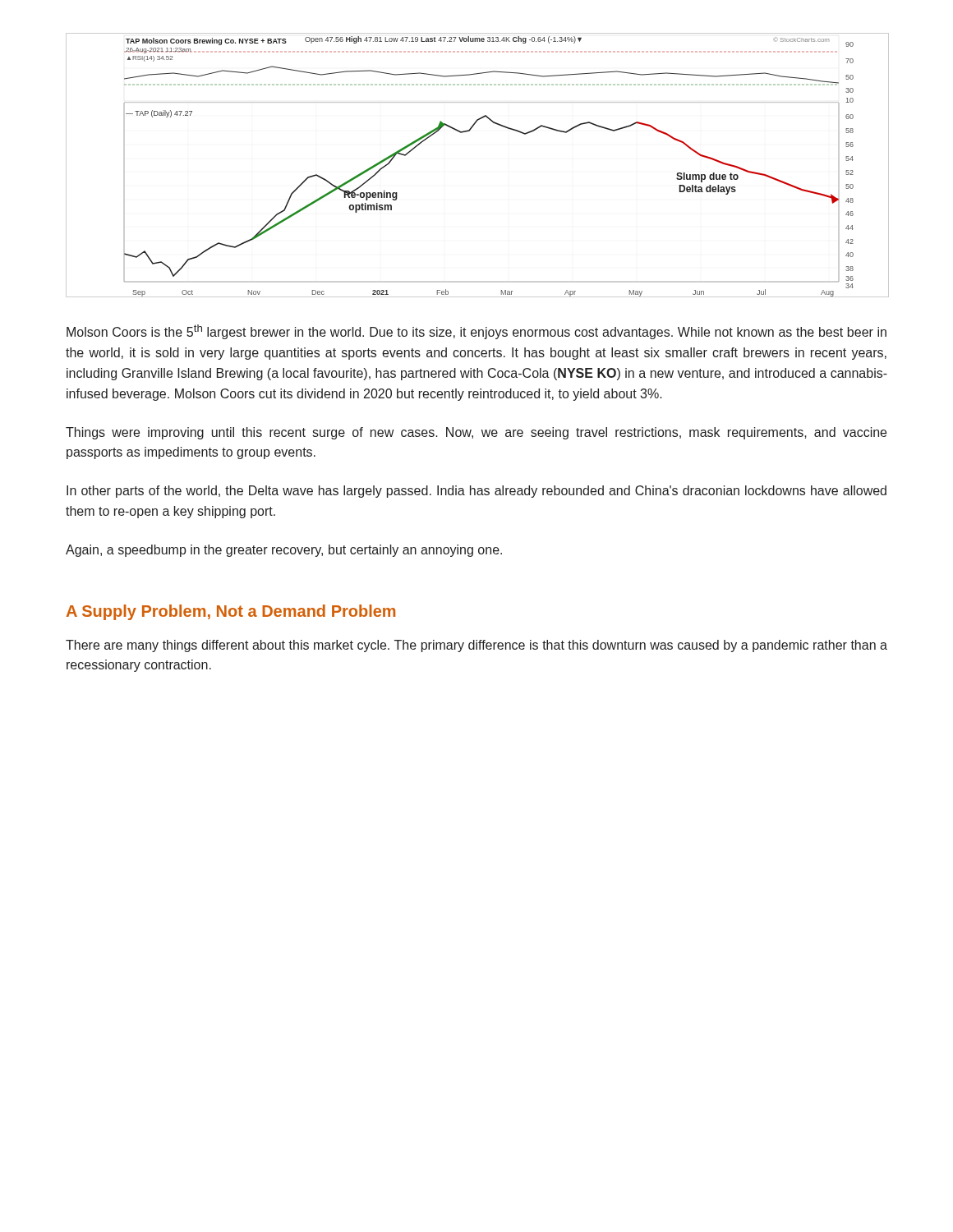Screen dimensions: 1232x953
Task: Navigate to the text starting "A Supply Problem, Not"
Action: [231, 611]
